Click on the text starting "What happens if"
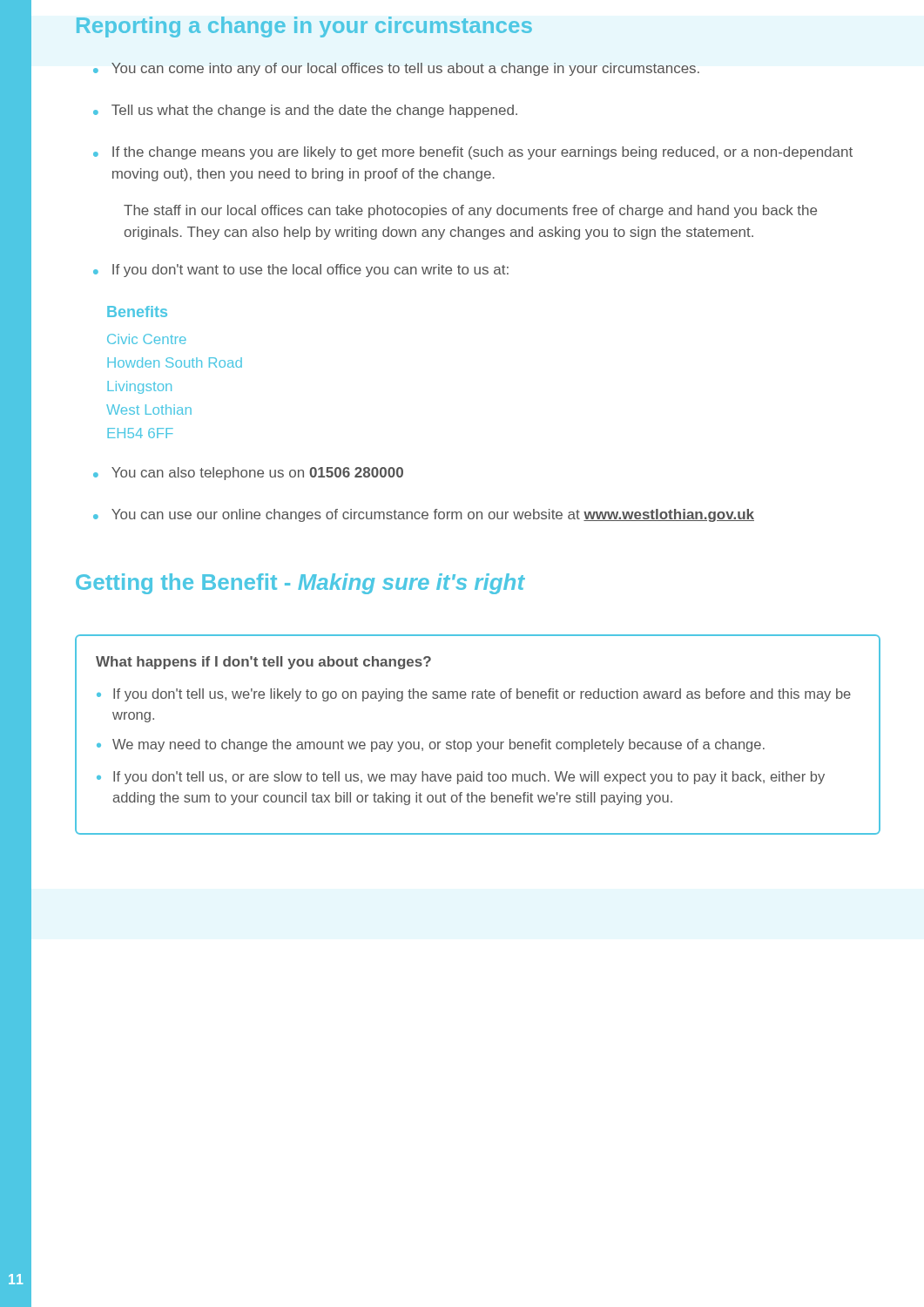The height and width of the screenshot is (1307, 924). point(478,730)
